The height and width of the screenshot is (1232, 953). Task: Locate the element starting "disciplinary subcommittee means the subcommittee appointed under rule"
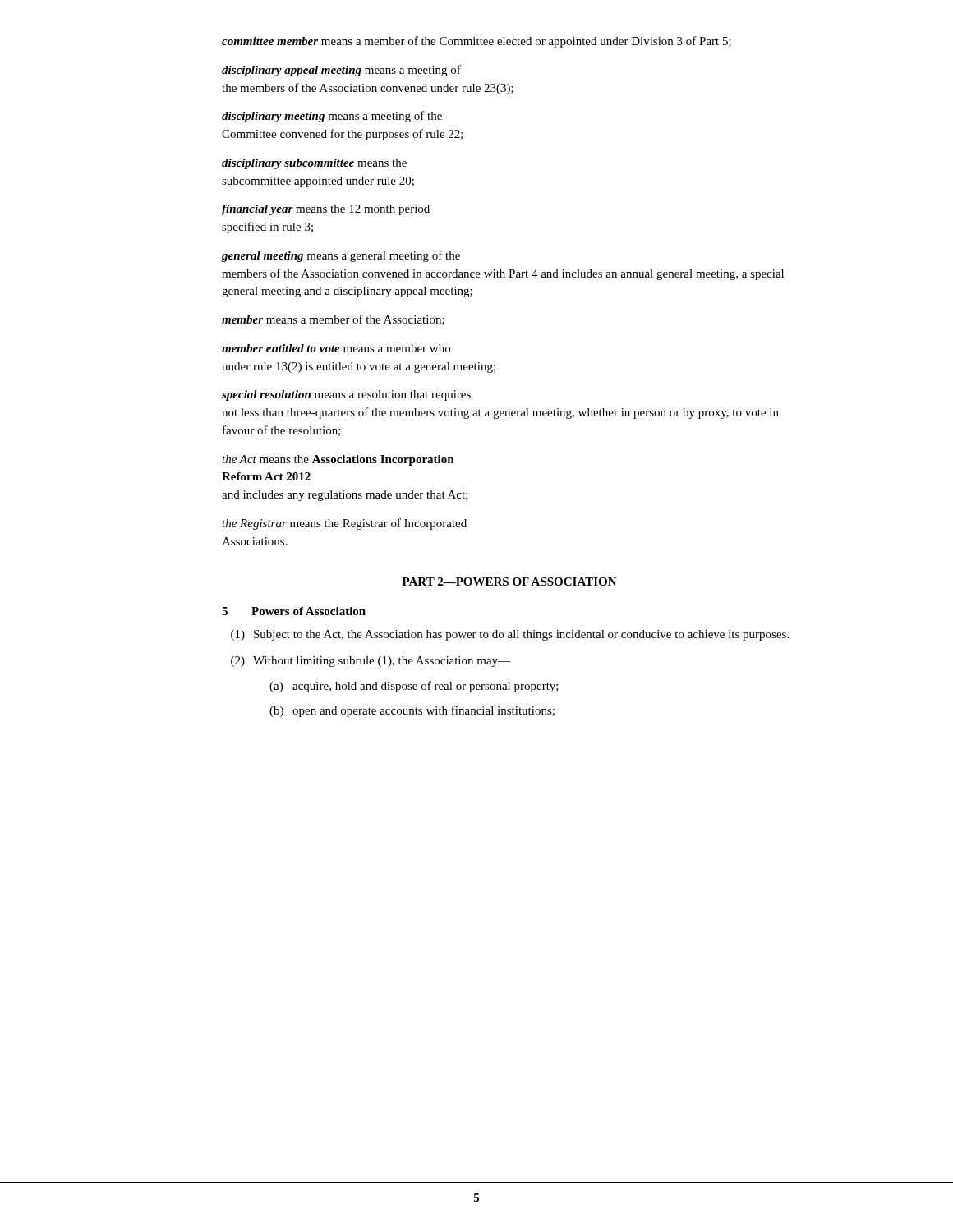click(x=314, y=164)
